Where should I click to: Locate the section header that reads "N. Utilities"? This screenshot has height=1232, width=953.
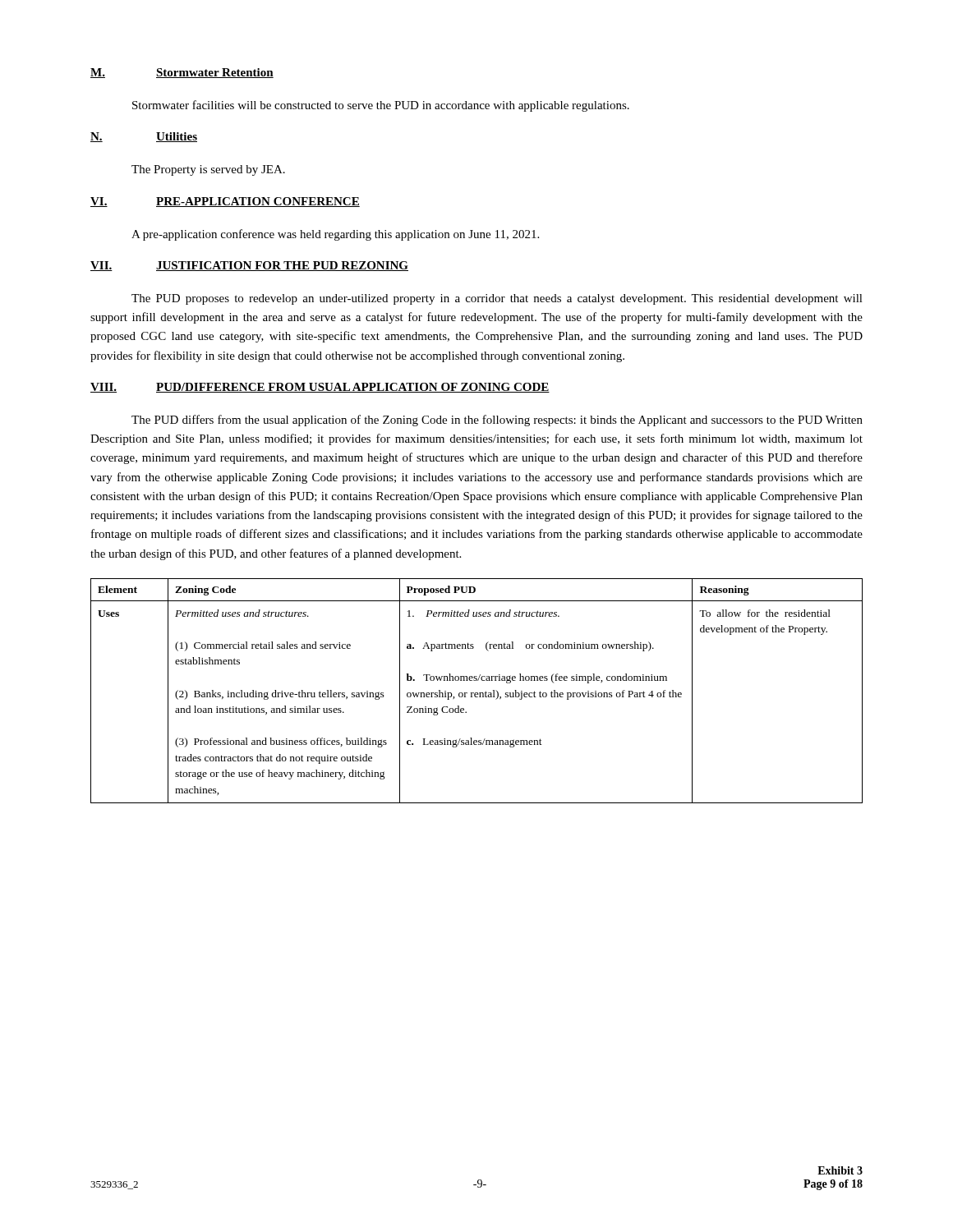[x=97, y=137]
